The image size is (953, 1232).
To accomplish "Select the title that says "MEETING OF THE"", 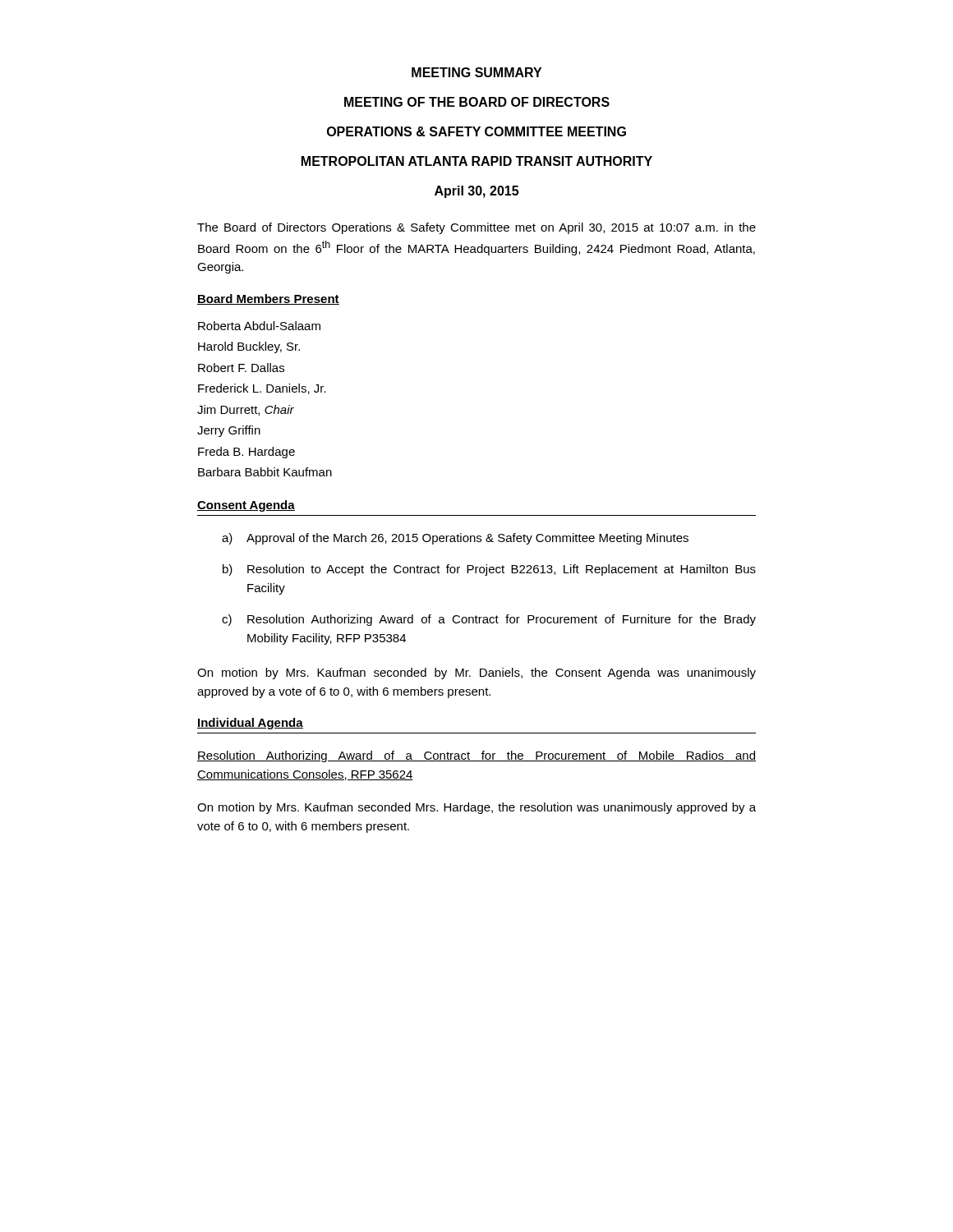I will coord(476,102).
